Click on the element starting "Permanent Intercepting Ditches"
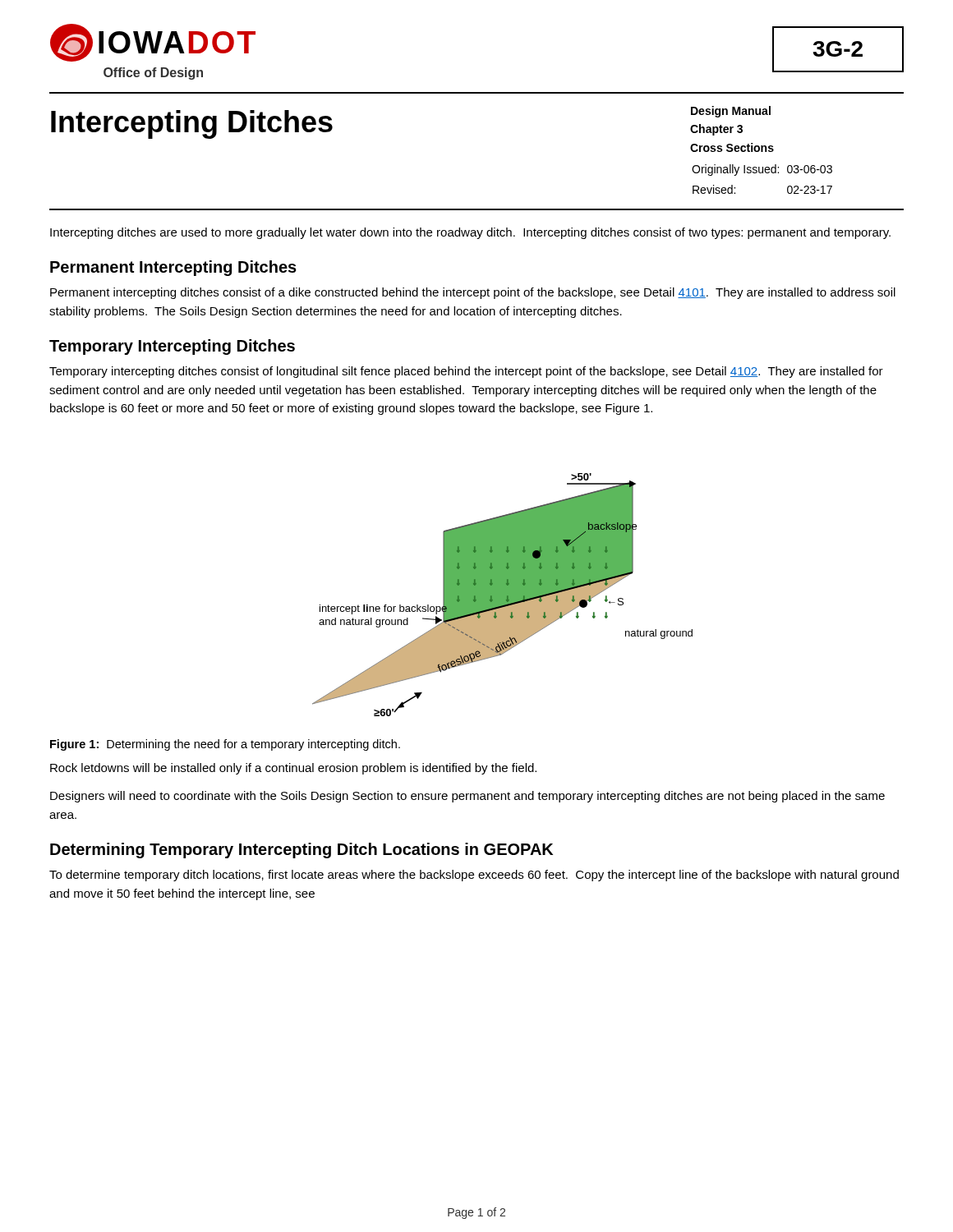953x1232 pixels. (x=173, y=267)
